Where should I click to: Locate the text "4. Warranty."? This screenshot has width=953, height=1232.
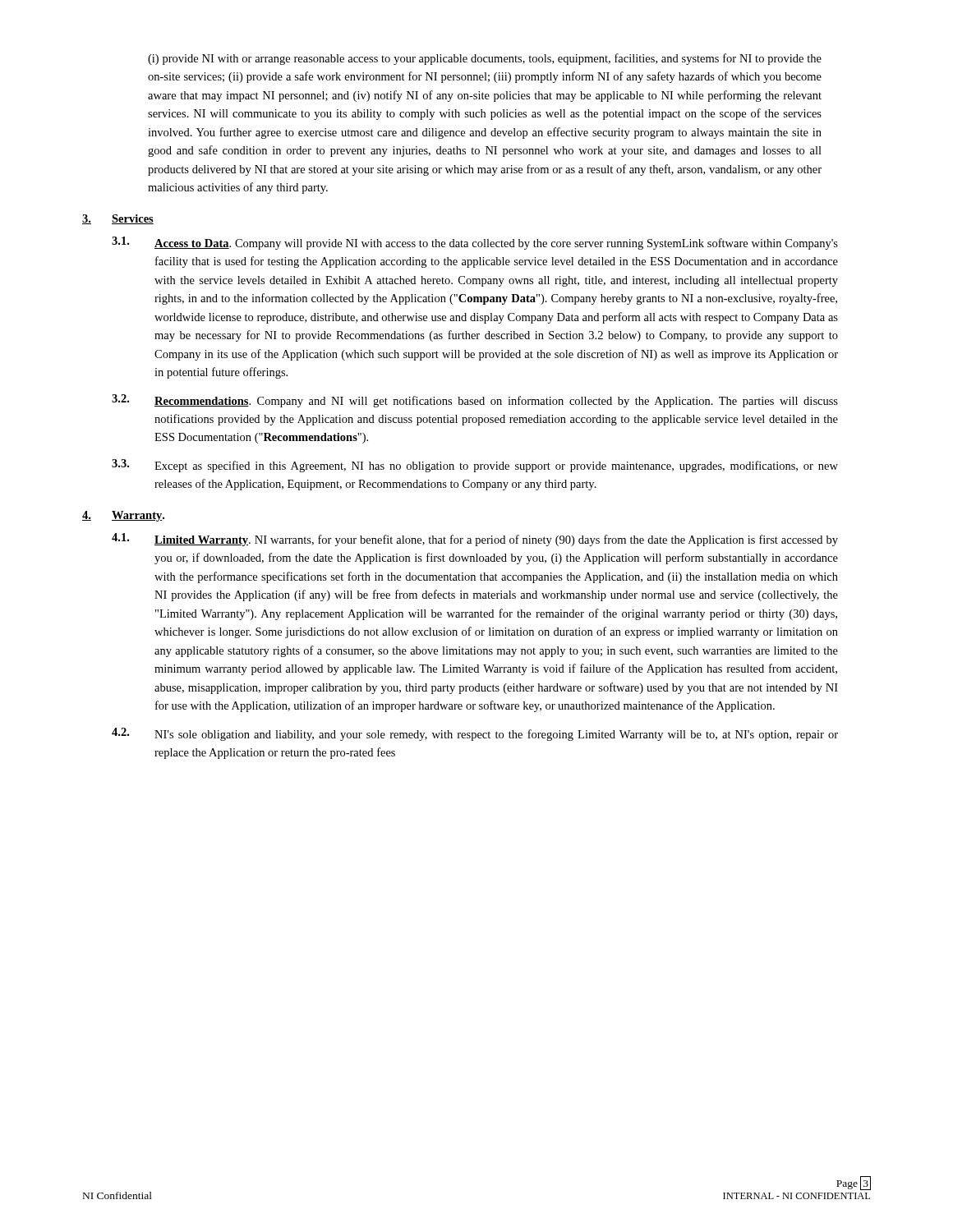(x=124, y=515)
